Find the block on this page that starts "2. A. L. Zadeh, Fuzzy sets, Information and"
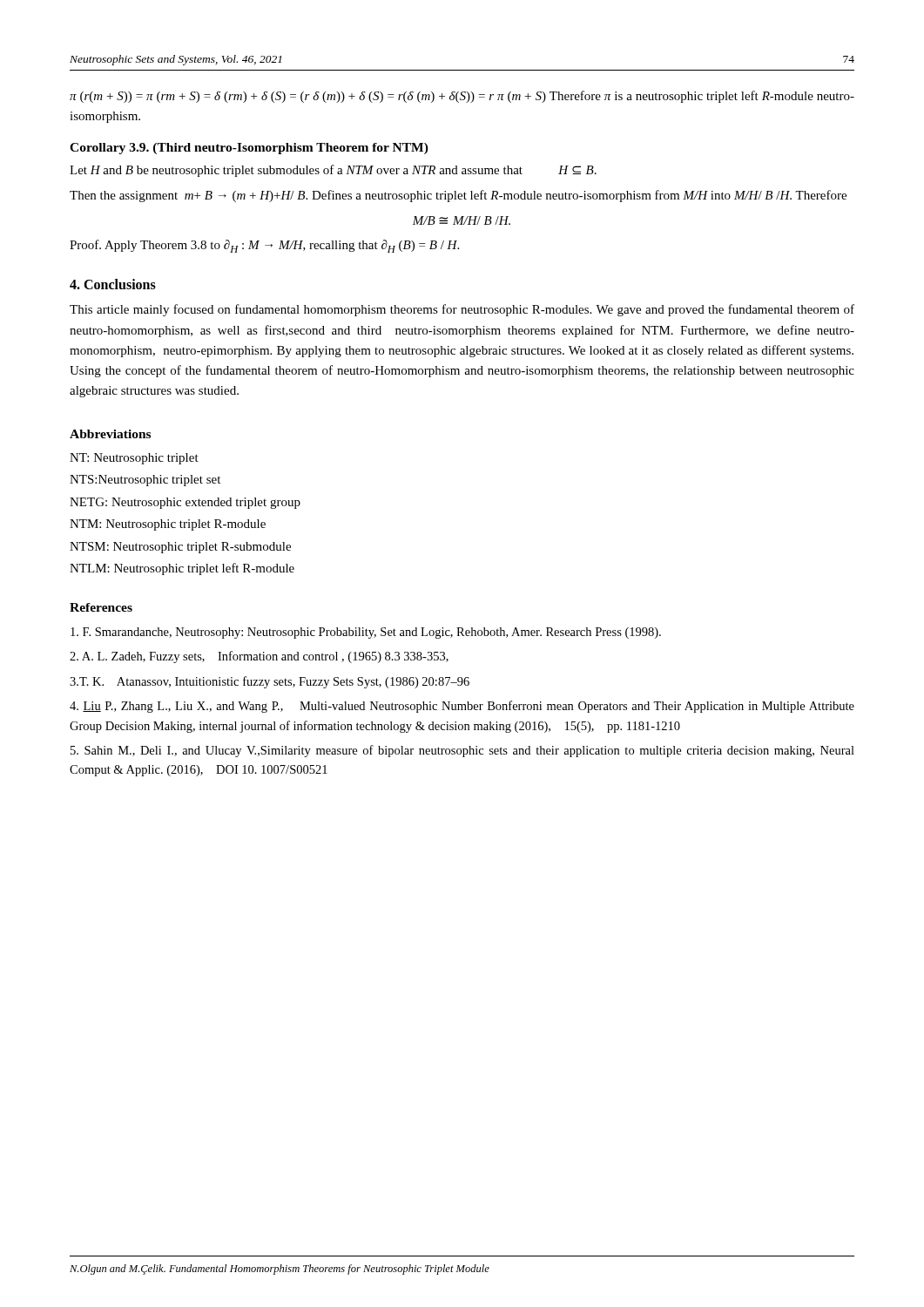Image resolution: width=924 pixels, height=1307 pixels. tap(259, 656)
